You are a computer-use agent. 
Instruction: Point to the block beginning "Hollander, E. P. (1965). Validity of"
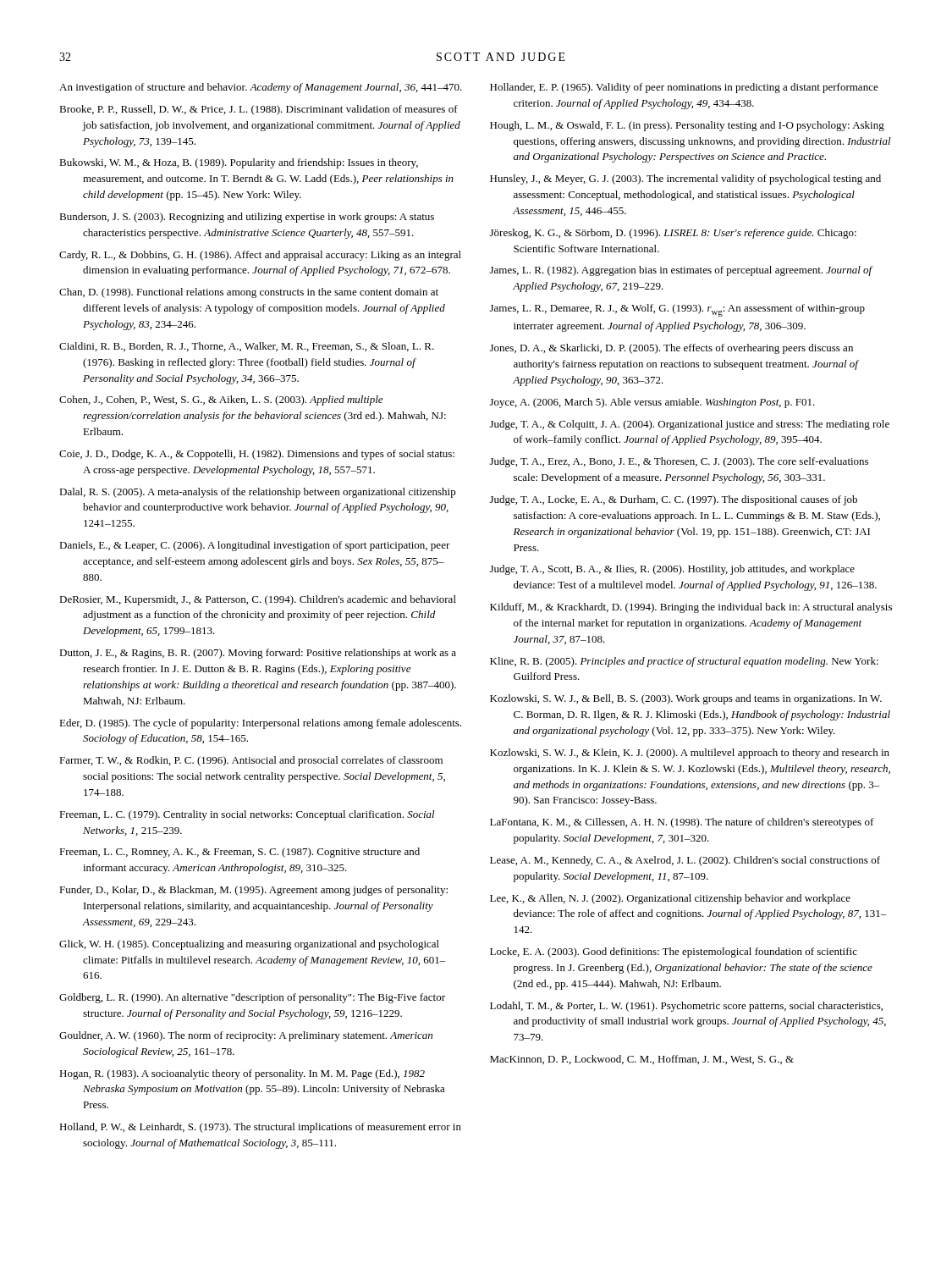(x=684, y=95)
